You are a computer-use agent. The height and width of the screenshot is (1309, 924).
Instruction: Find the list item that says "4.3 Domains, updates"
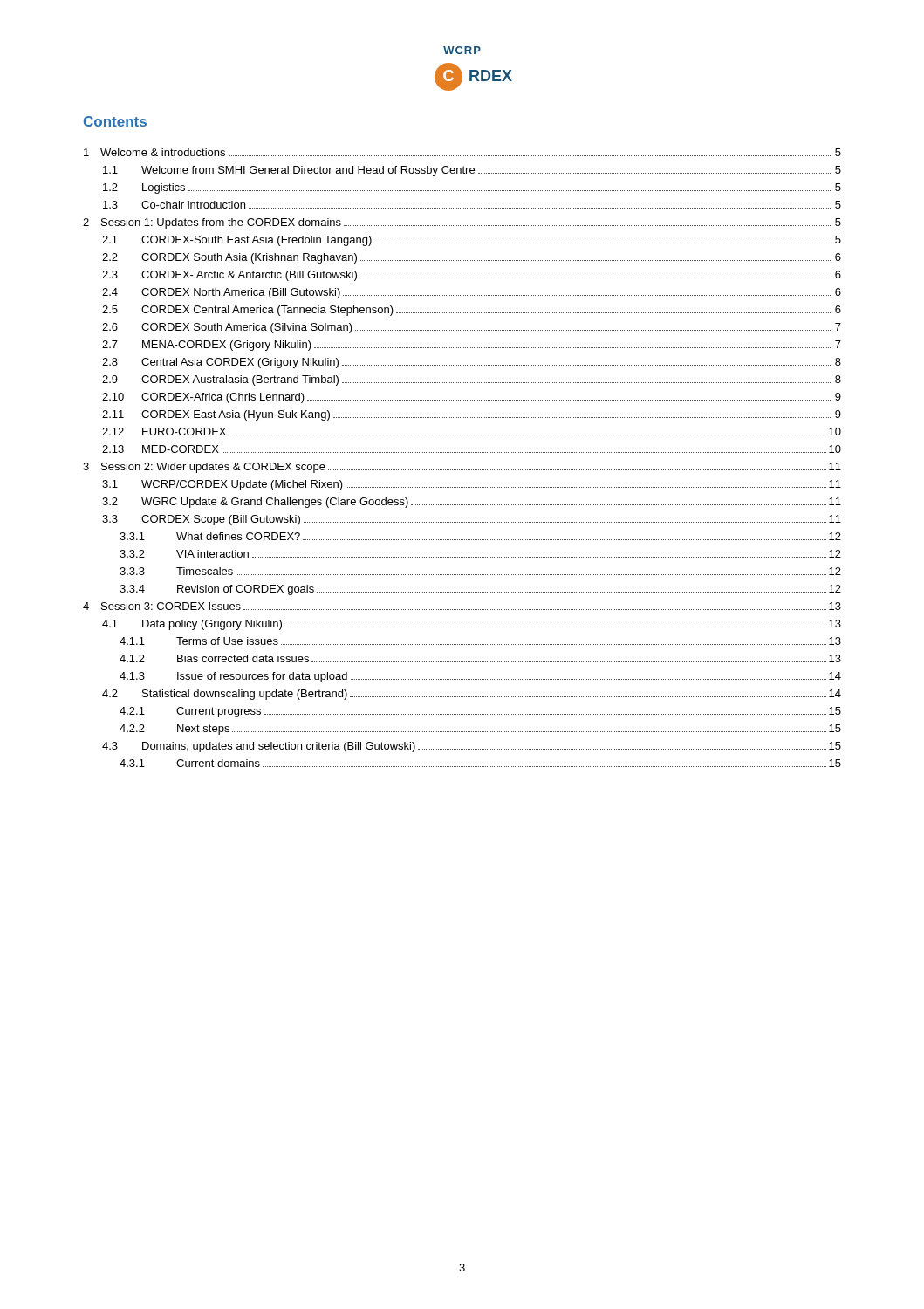pyautogui.click(x=462, y=745)
